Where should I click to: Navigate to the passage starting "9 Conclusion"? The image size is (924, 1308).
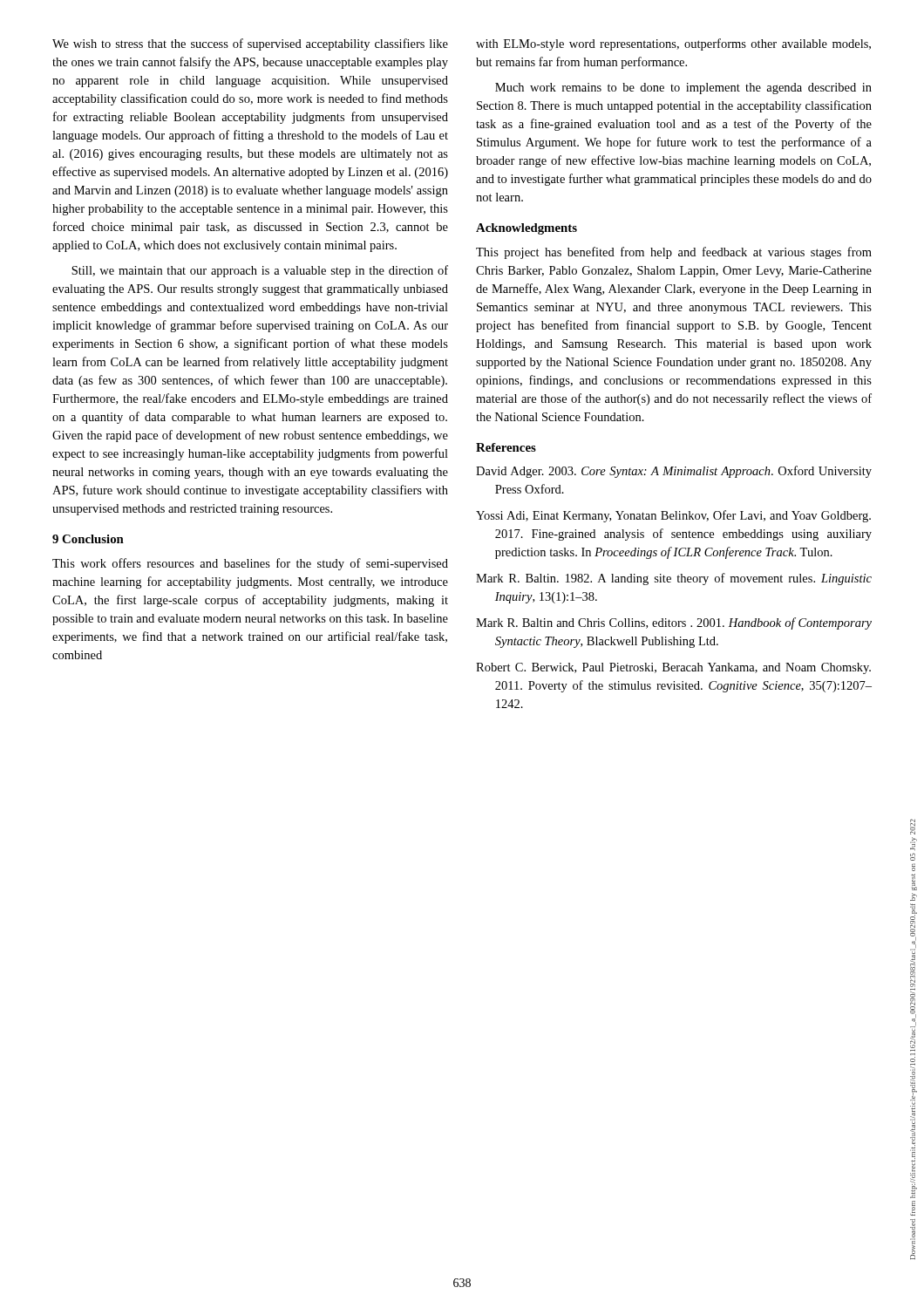[x=88, y=539]
